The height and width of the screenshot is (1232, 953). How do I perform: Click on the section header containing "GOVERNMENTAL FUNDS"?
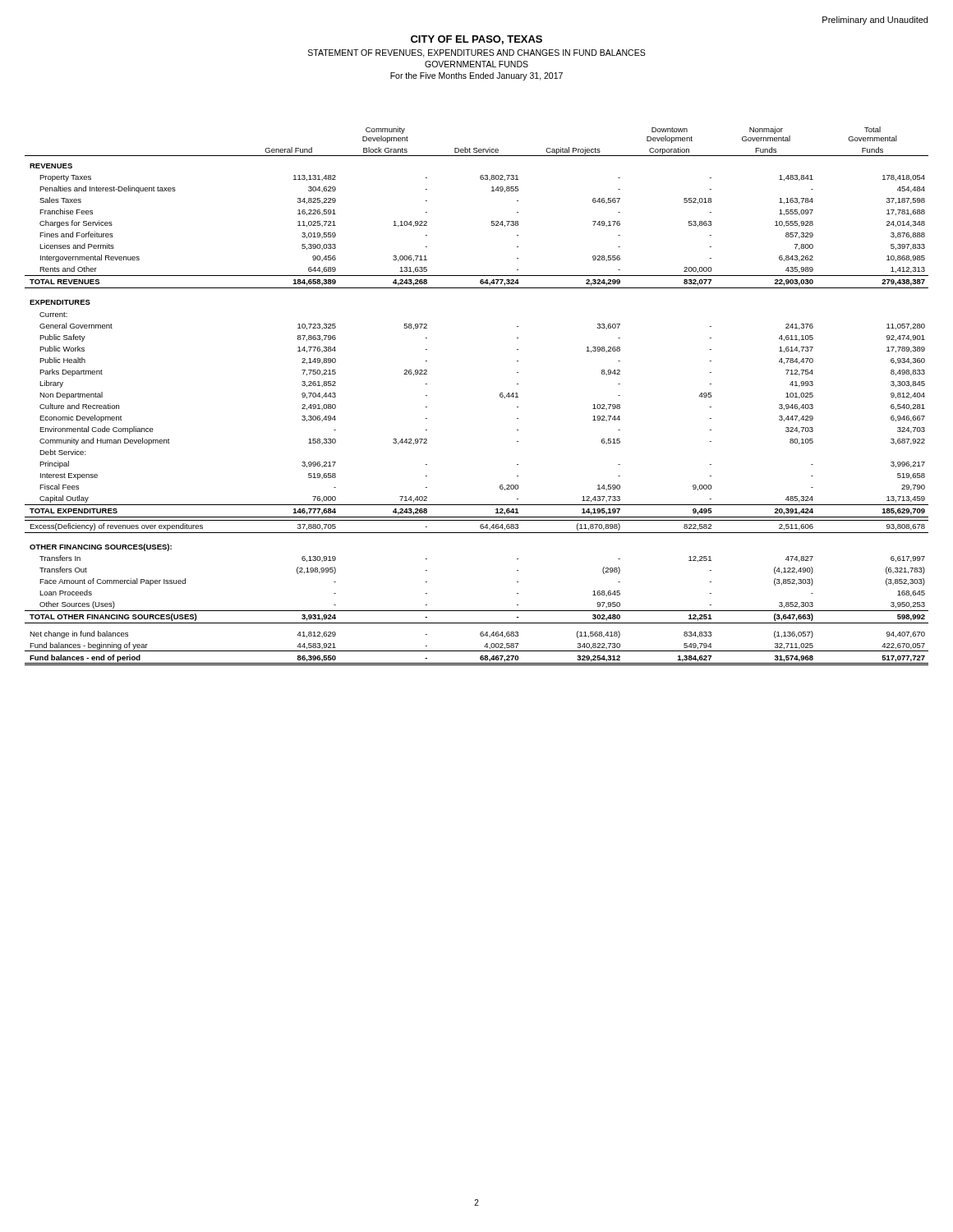tap(476, 64)
